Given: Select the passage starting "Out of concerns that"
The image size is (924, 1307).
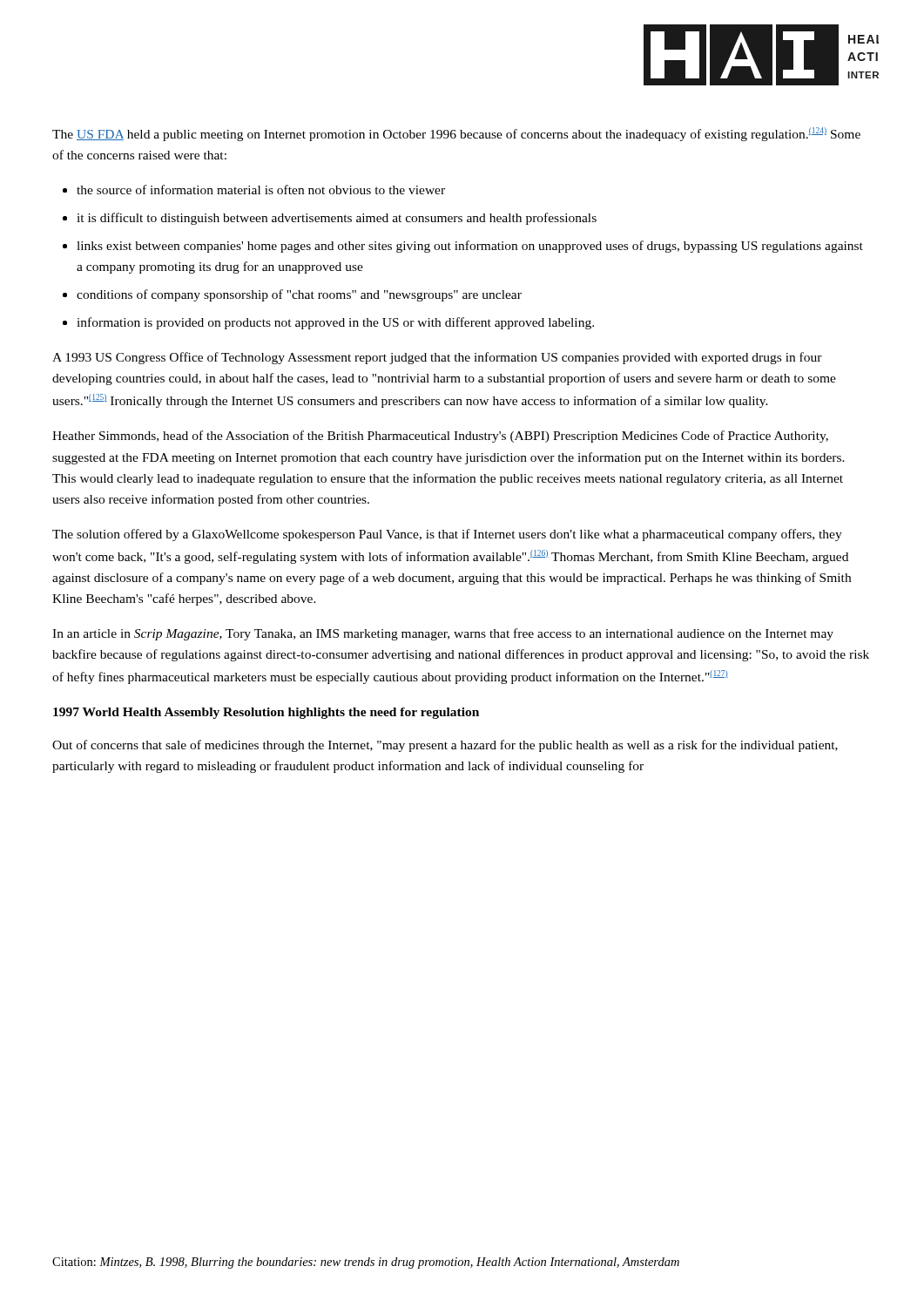Looking at the screenshot, I should point(445,755).
